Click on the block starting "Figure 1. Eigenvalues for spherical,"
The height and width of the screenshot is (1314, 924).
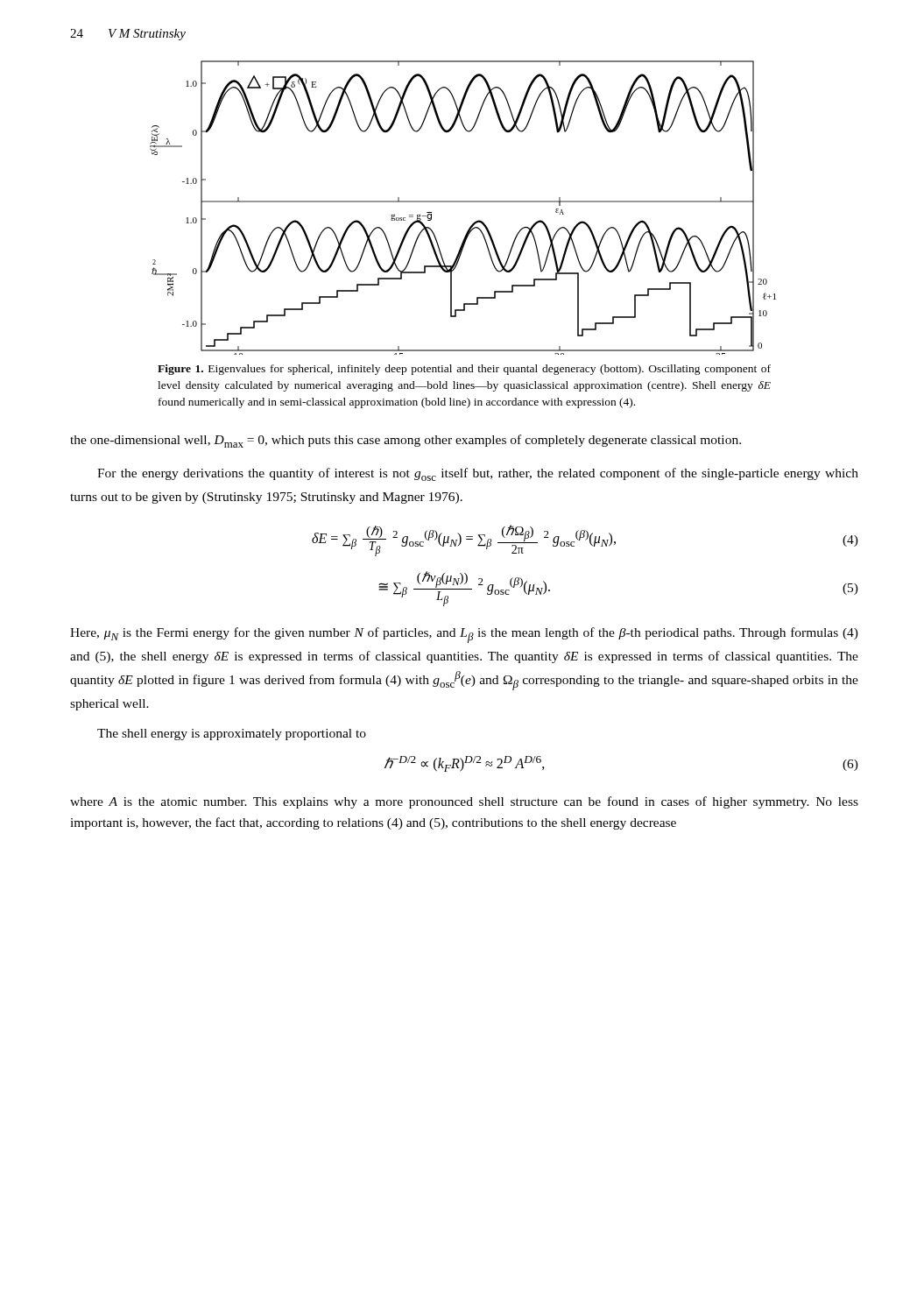(x=464, y=385)
